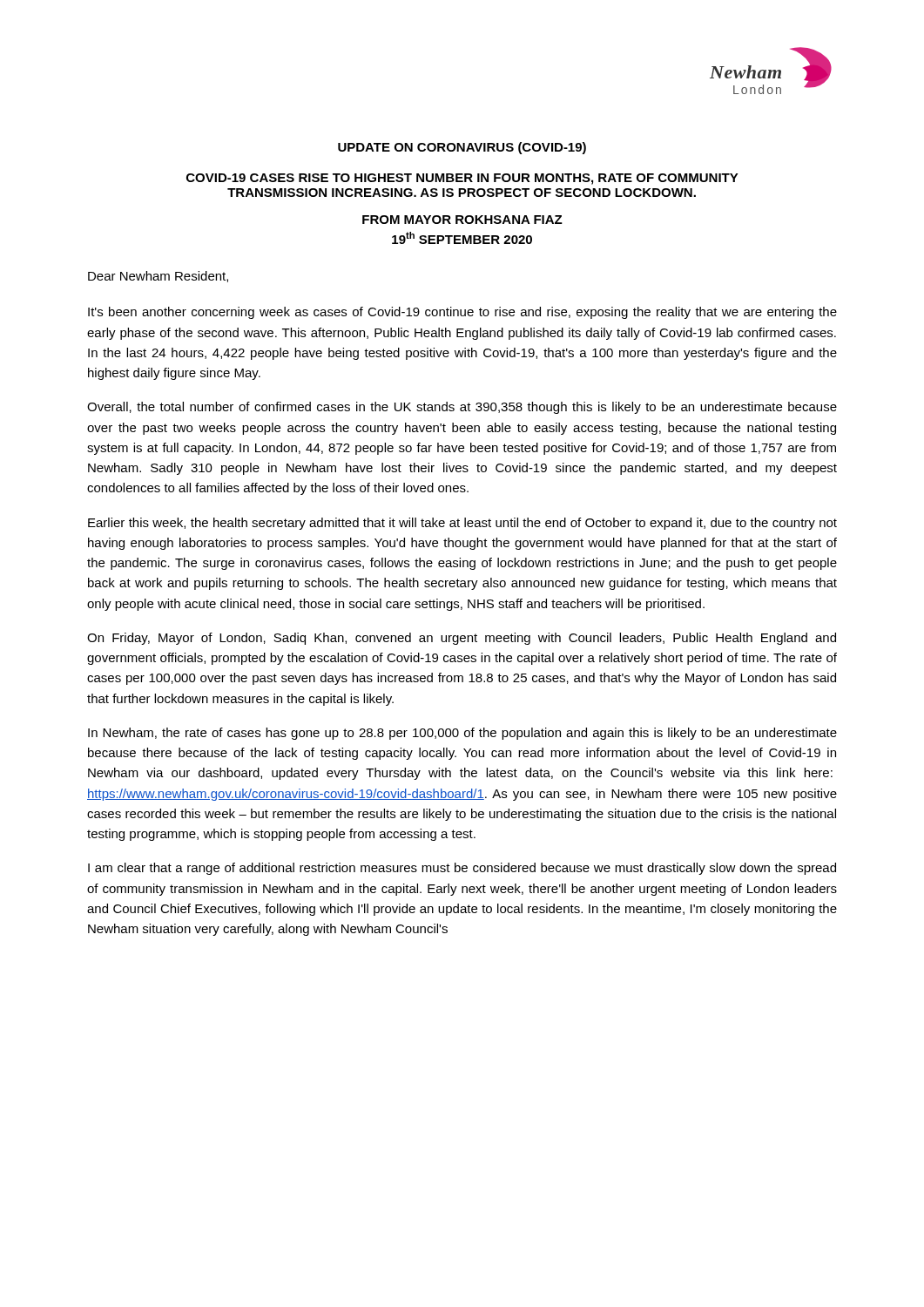This screenshot has height=1307, width=924.
Task: Select the text block that says "In Newham, the rate of cases has"
Action: tap(462, 783)
